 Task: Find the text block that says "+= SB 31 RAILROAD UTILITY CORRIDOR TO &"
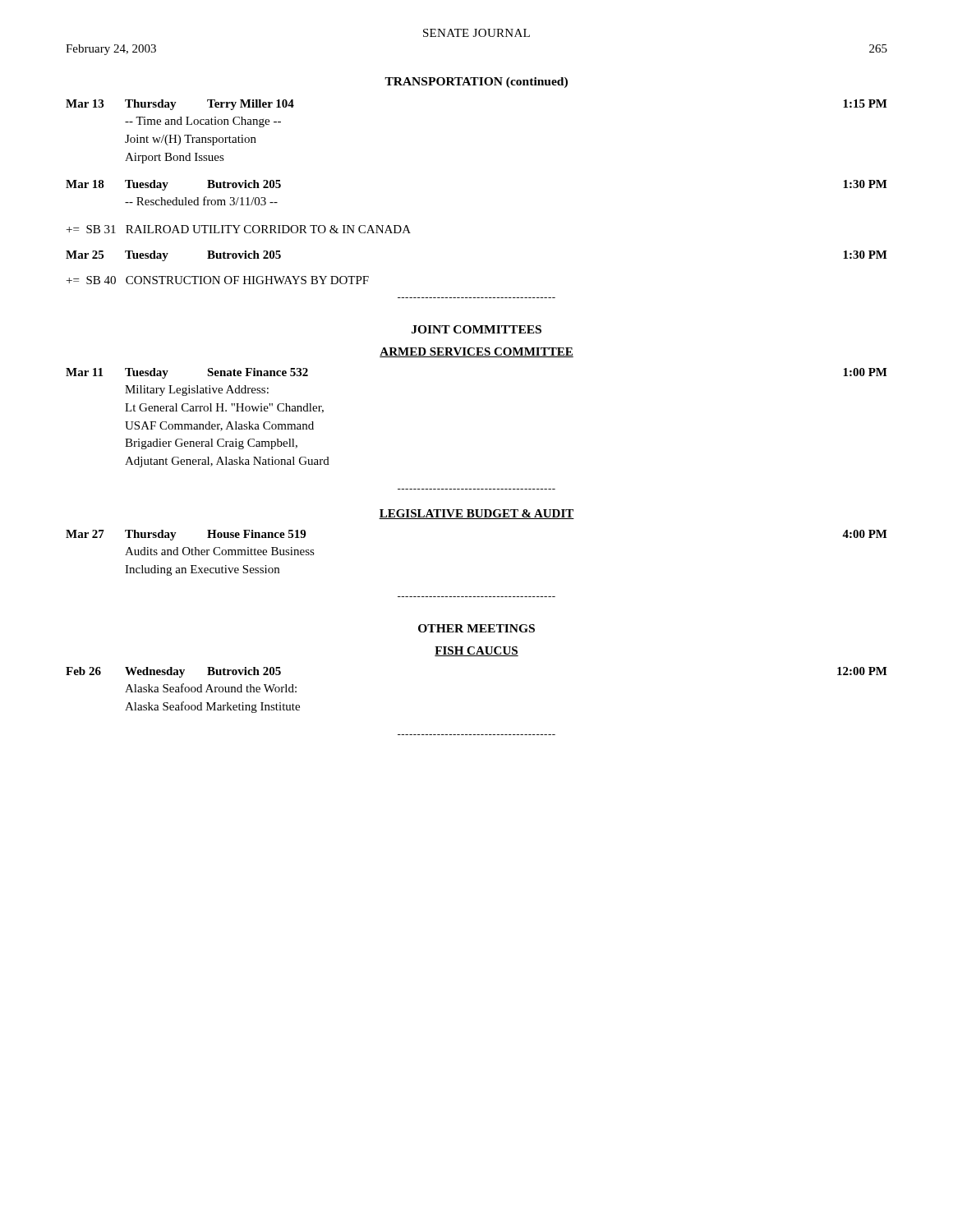tap(238, 229)
